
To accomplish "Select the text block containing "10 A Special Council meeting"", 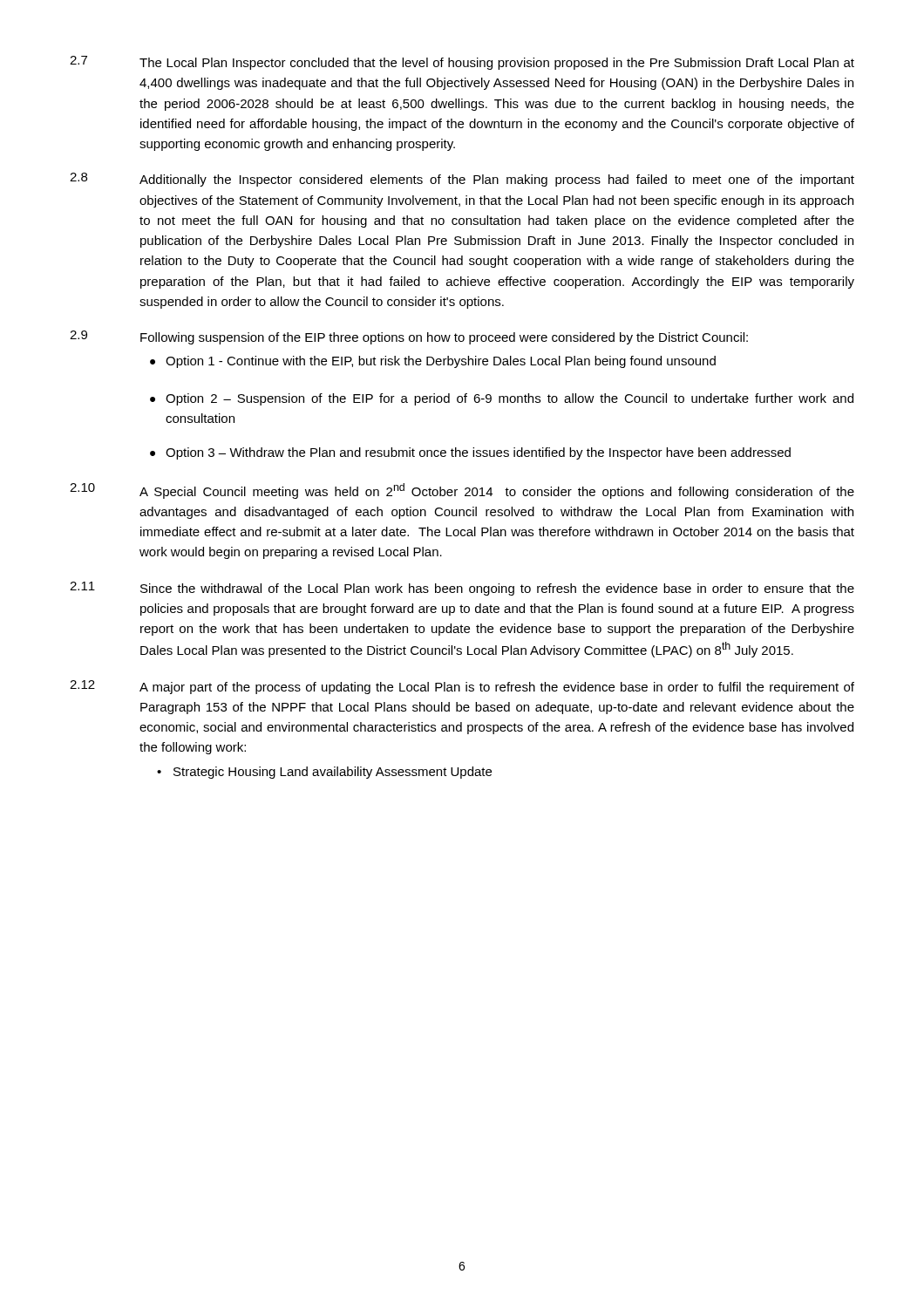I will (462, 521).
